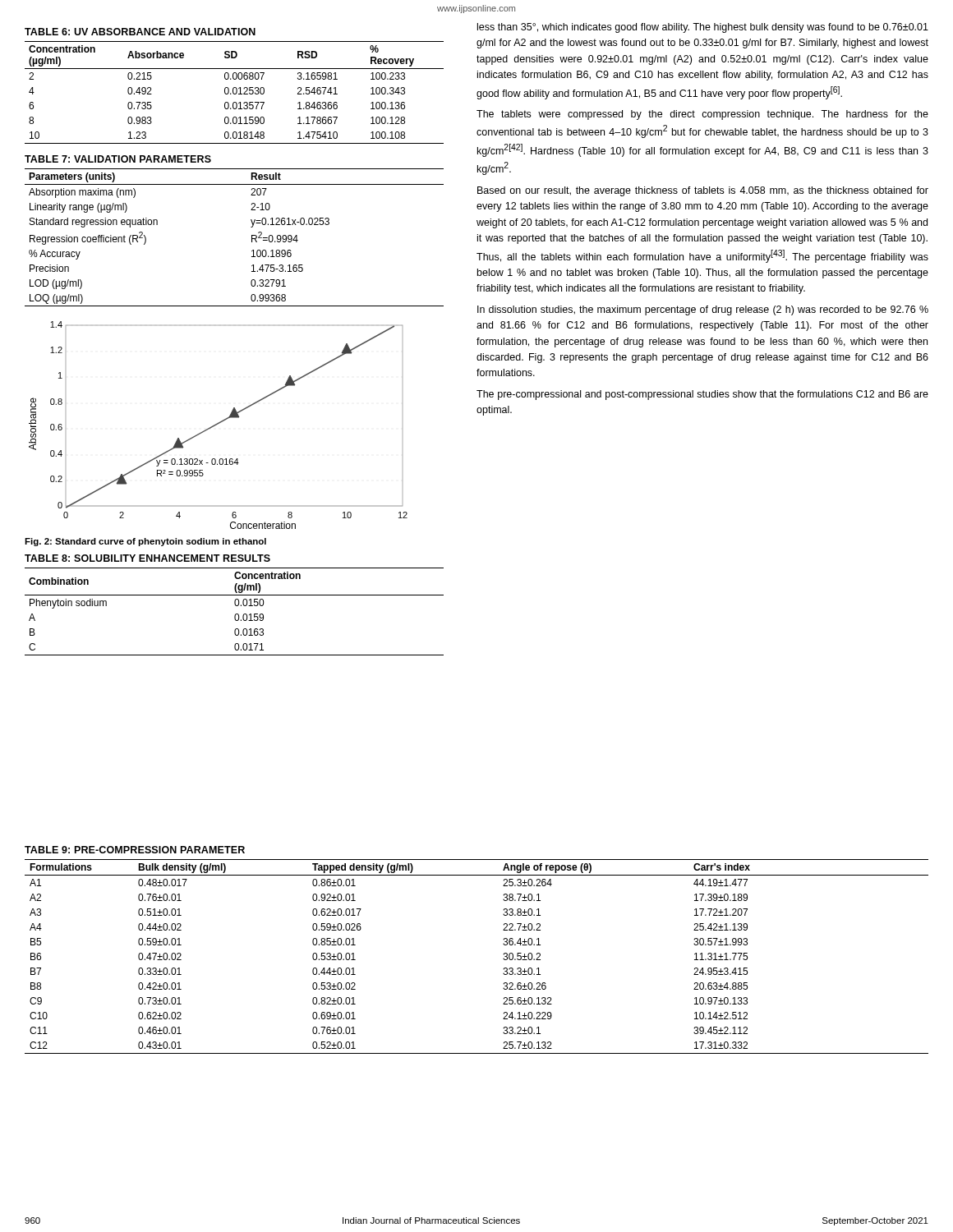This screenshot has width=953, height=1232.
Task: Find the block on this page that starts "In dissolution studies, the maximum percentage of drug"
Action: click(702, 341)
